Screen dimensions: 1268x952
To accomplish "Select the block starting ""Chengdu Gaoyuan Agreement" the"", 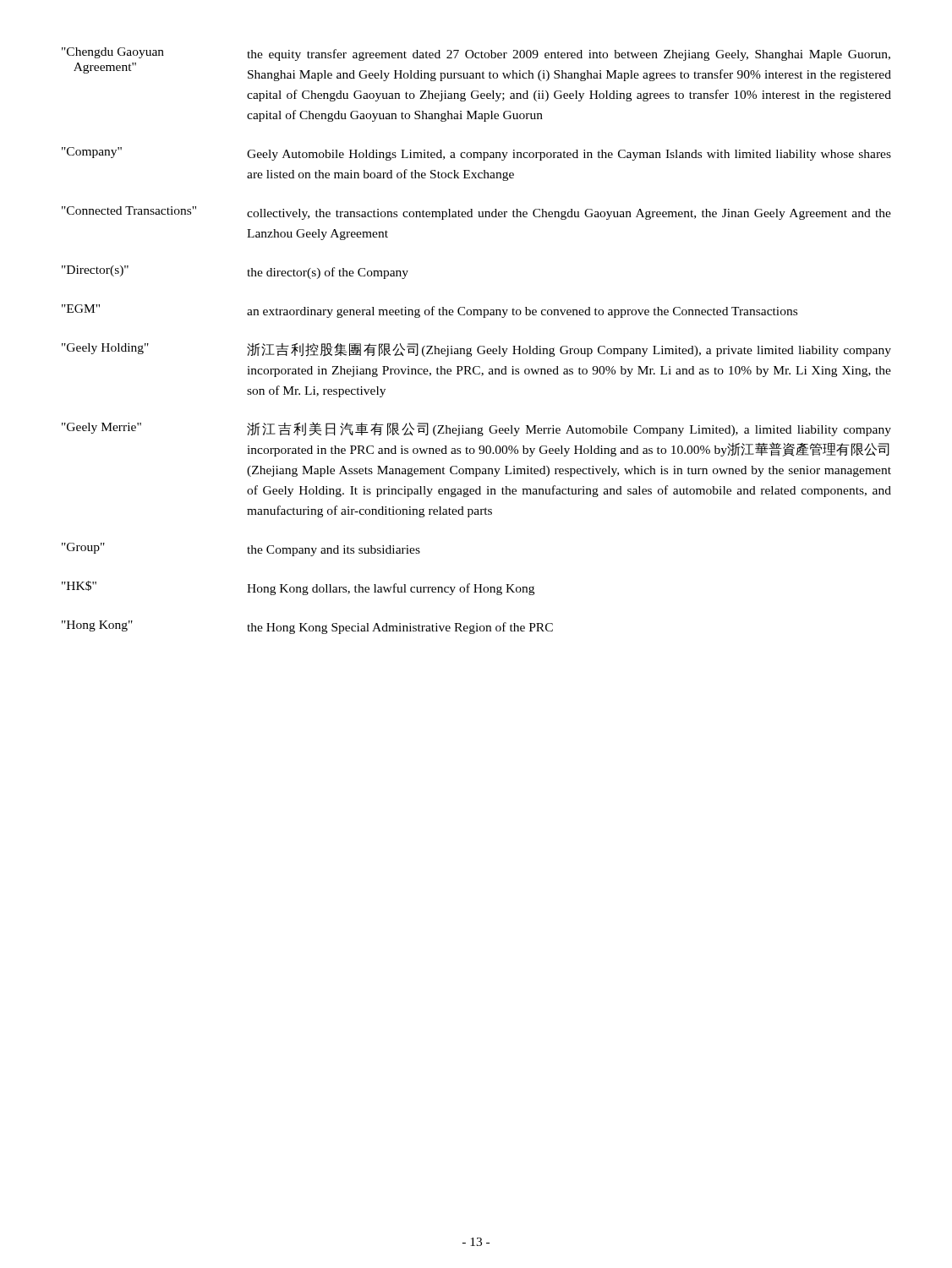I will (476, 85).
